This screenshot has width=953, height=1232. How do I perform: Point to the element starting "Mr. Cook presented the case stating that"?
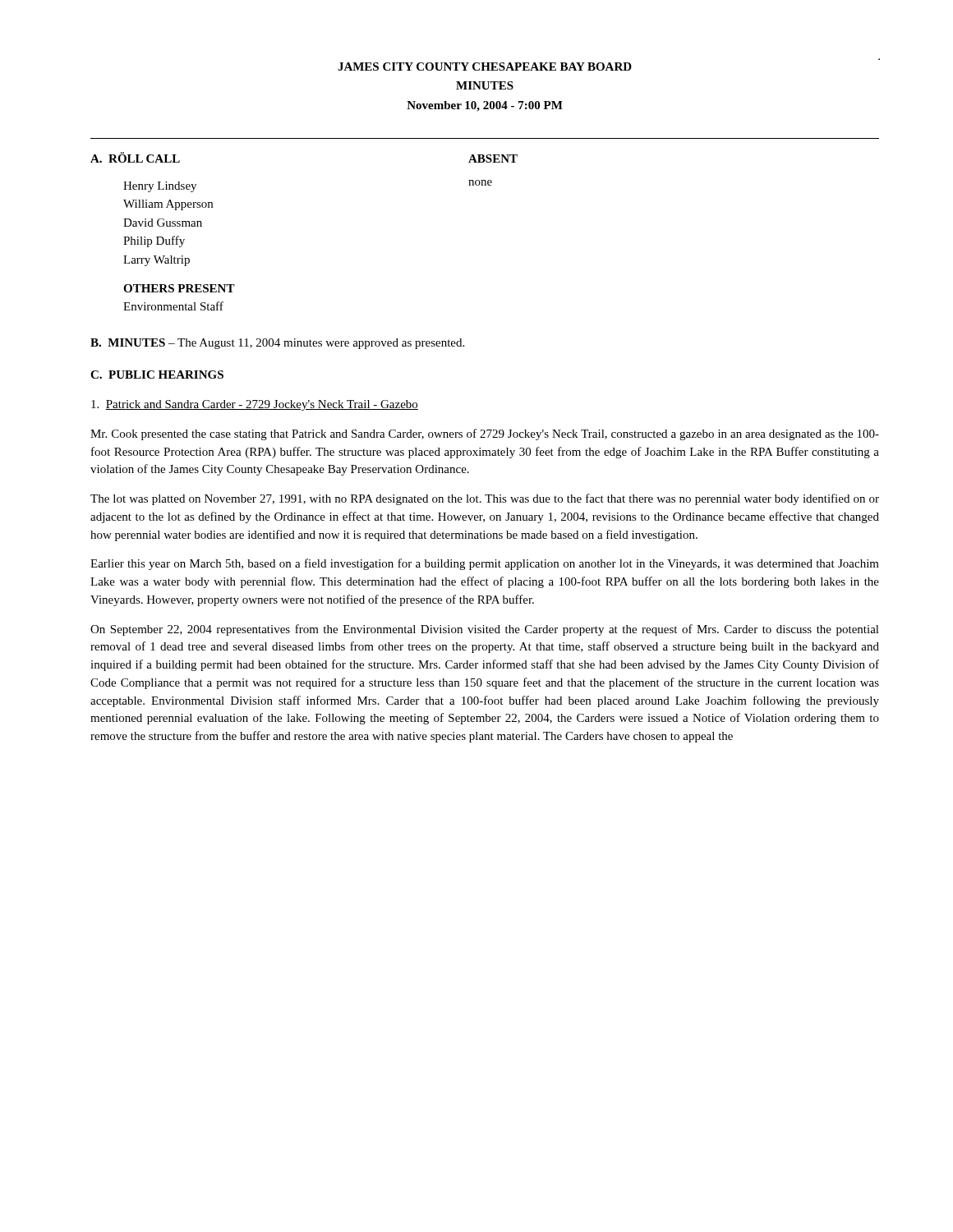485,451
